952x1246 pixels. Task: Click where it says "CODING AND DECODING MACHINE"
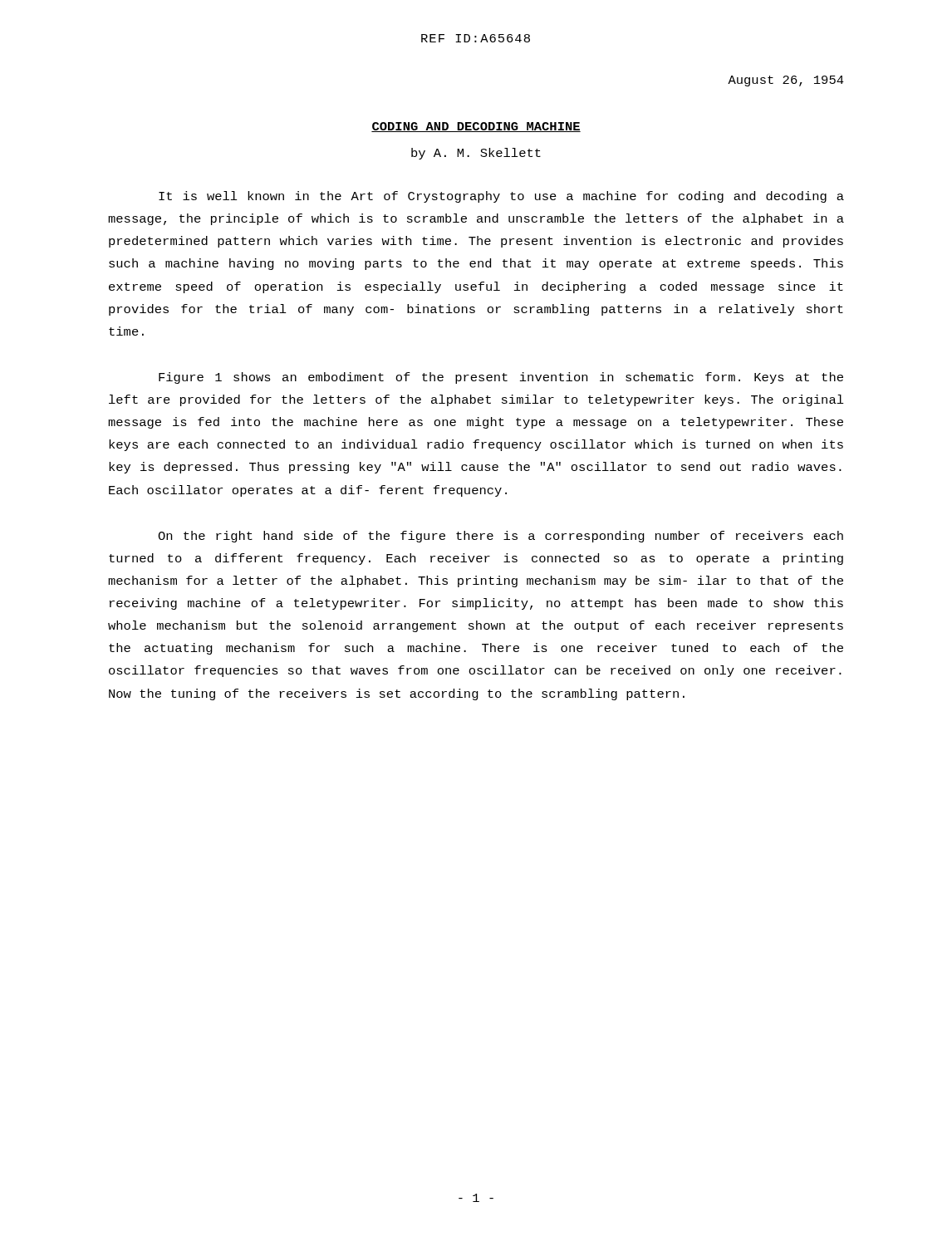[x=476, y=127]
